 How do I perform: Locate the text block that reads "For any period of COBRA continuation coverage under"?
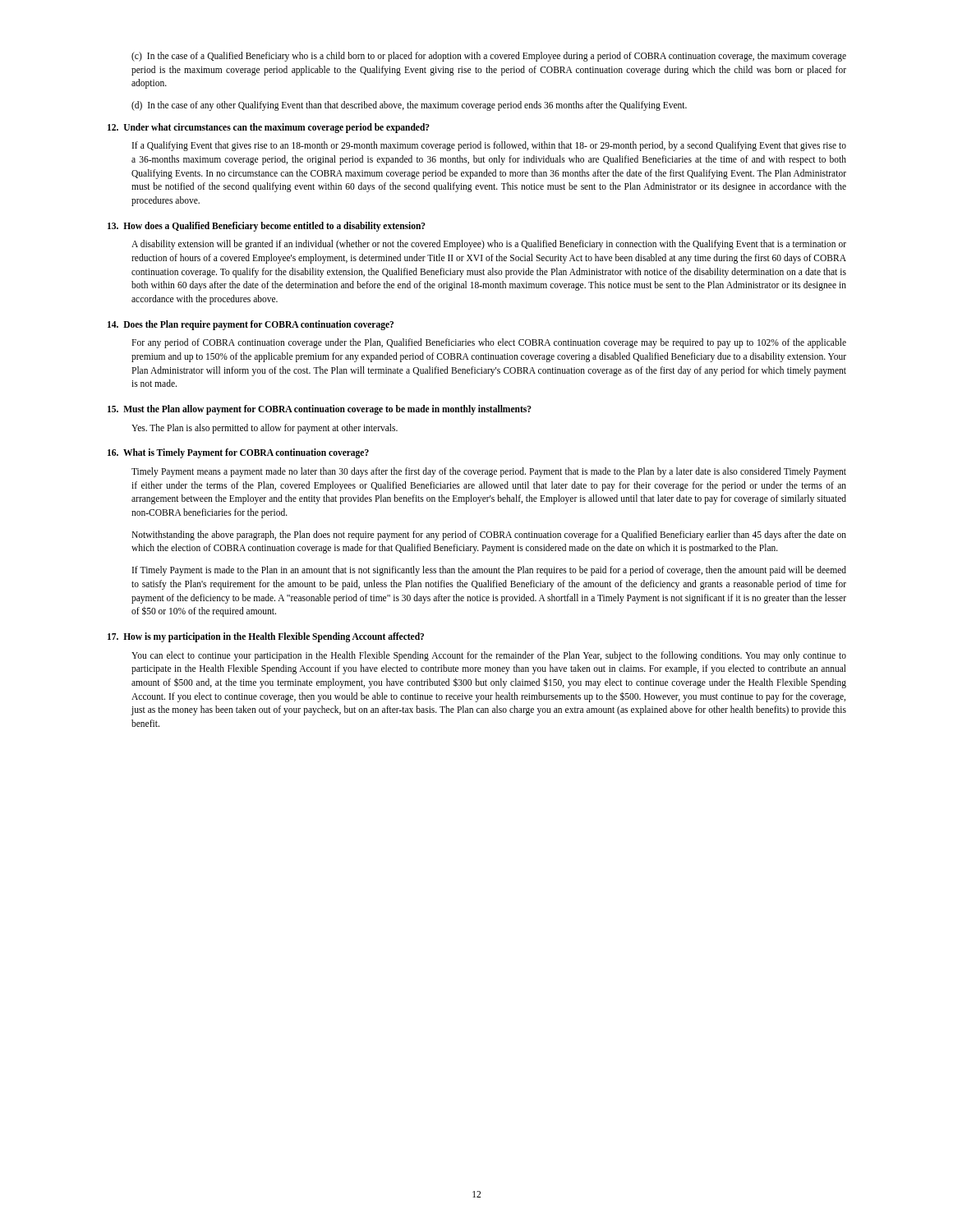(489, 364)
